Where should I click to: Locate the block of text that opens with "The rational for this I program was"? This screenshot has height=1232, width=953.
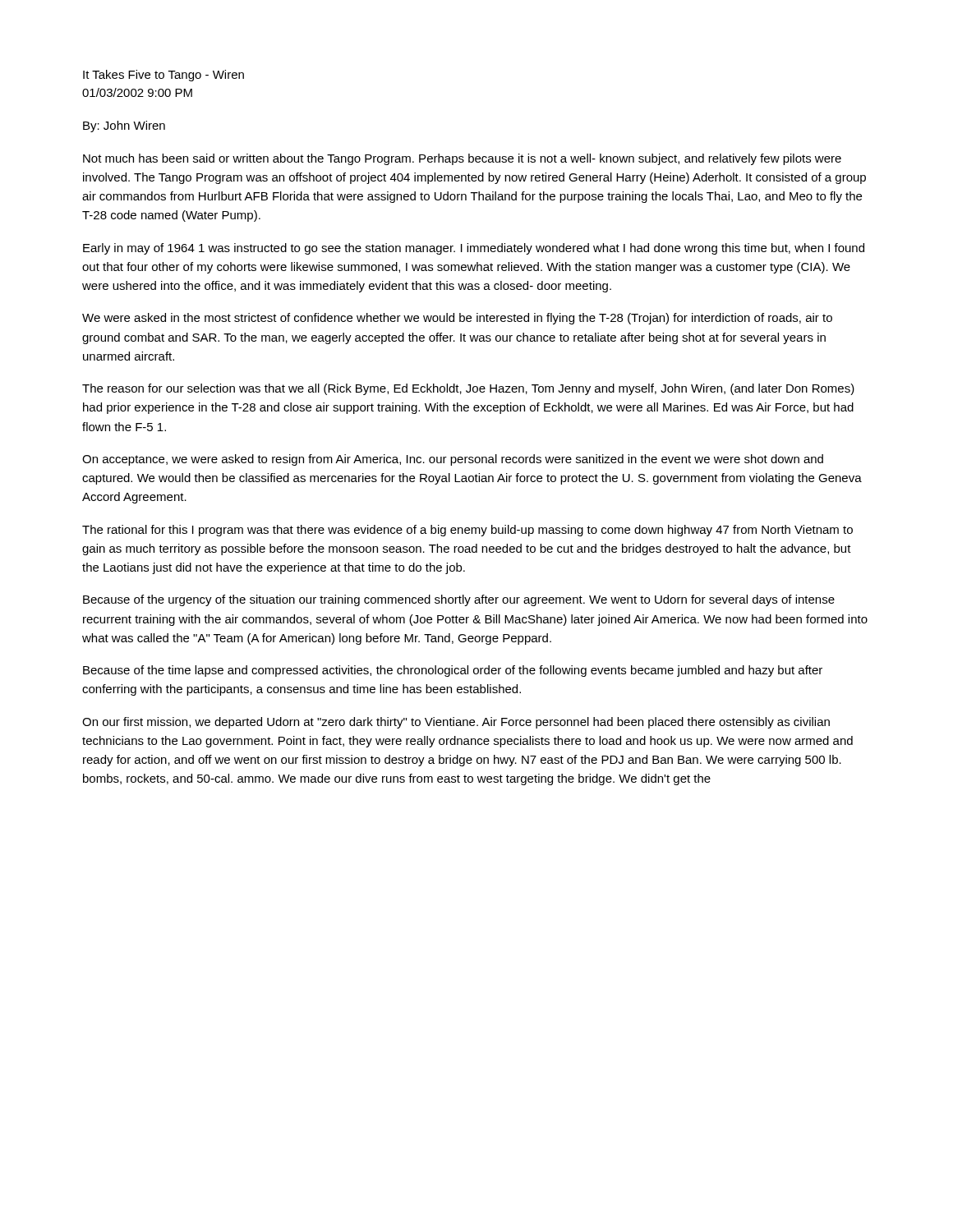point(468,548)
